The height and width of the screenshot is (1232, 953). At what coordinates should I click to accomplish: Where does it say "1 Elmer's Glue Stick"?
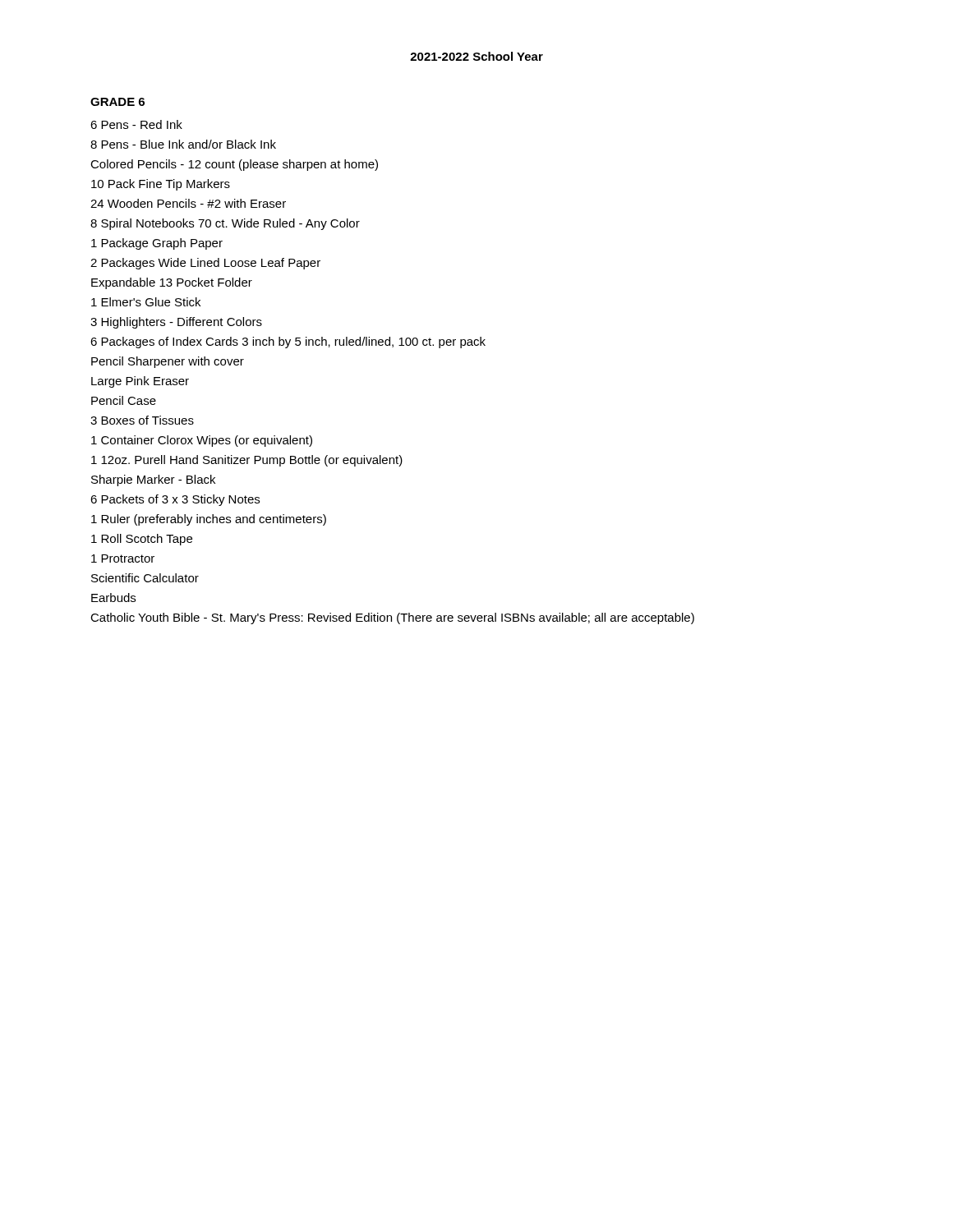point(146,302)
